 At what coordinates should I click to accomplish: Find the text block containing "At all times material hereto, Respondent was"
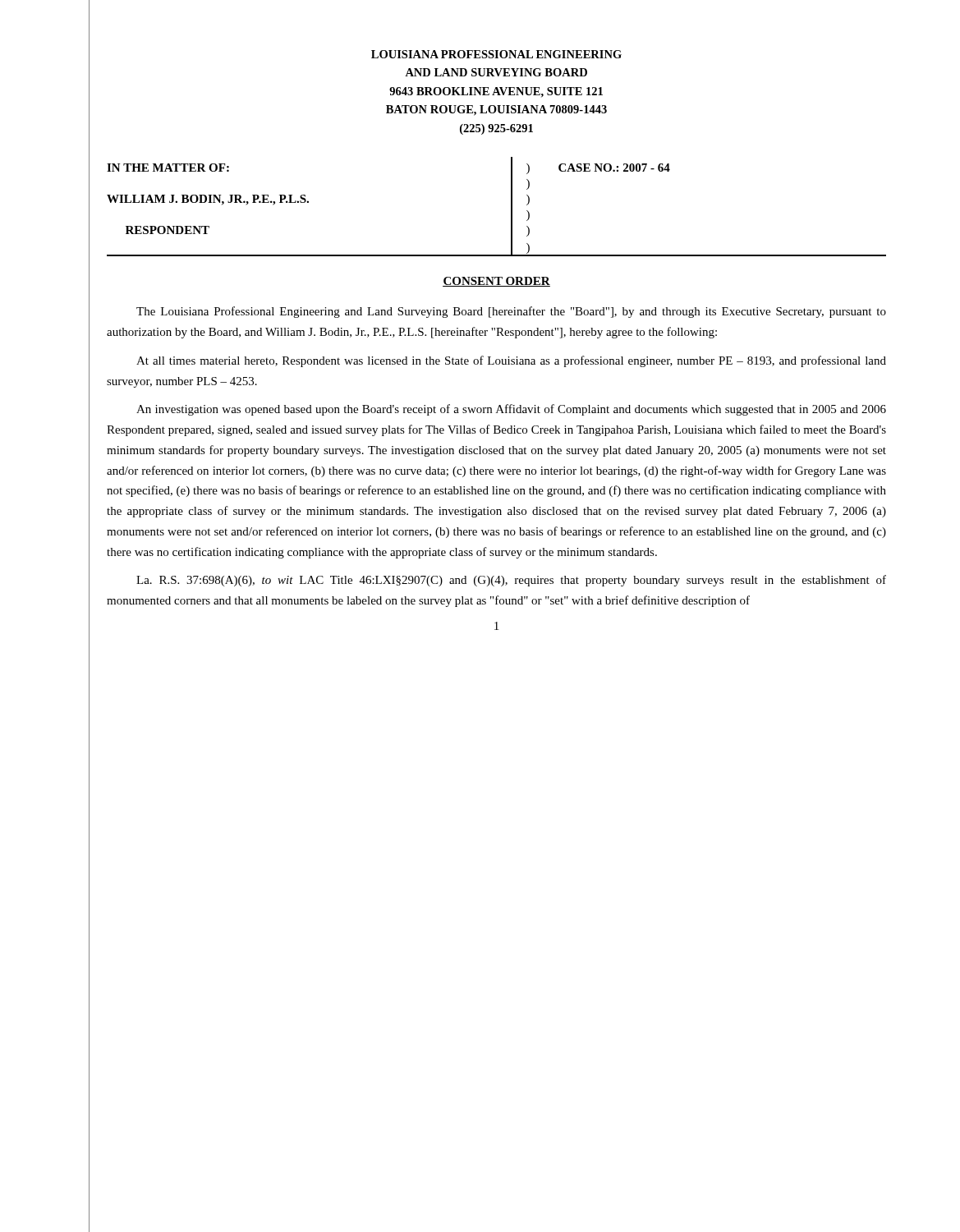[x=496, y=371]
